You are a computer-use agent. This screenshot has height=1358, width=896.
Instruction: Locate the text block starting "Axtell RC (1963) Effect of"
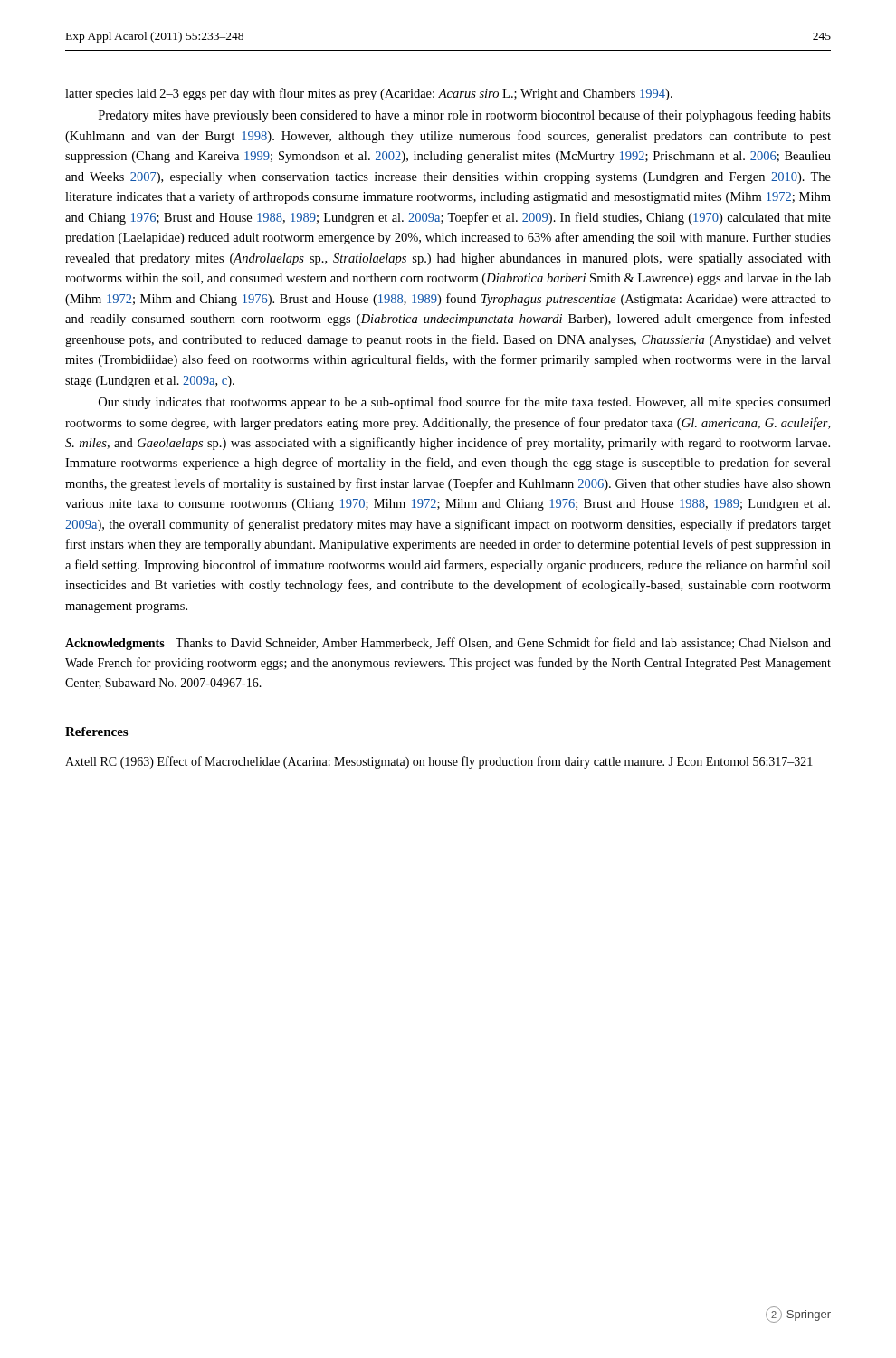pos(439,761)
